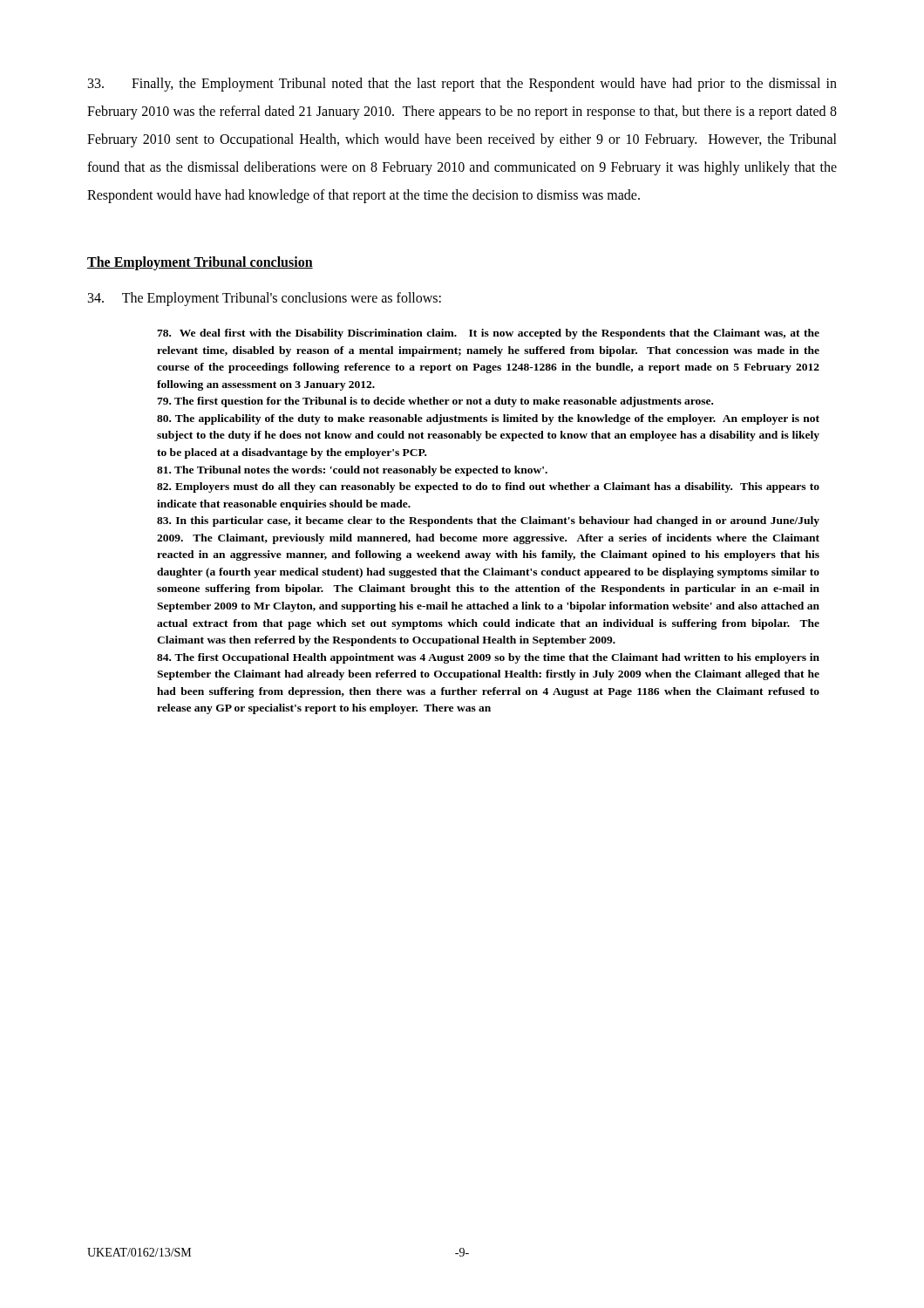Point to the text starting "The Employment Tribunal conclusion"

pyautogui.click(x=200, y=262)
